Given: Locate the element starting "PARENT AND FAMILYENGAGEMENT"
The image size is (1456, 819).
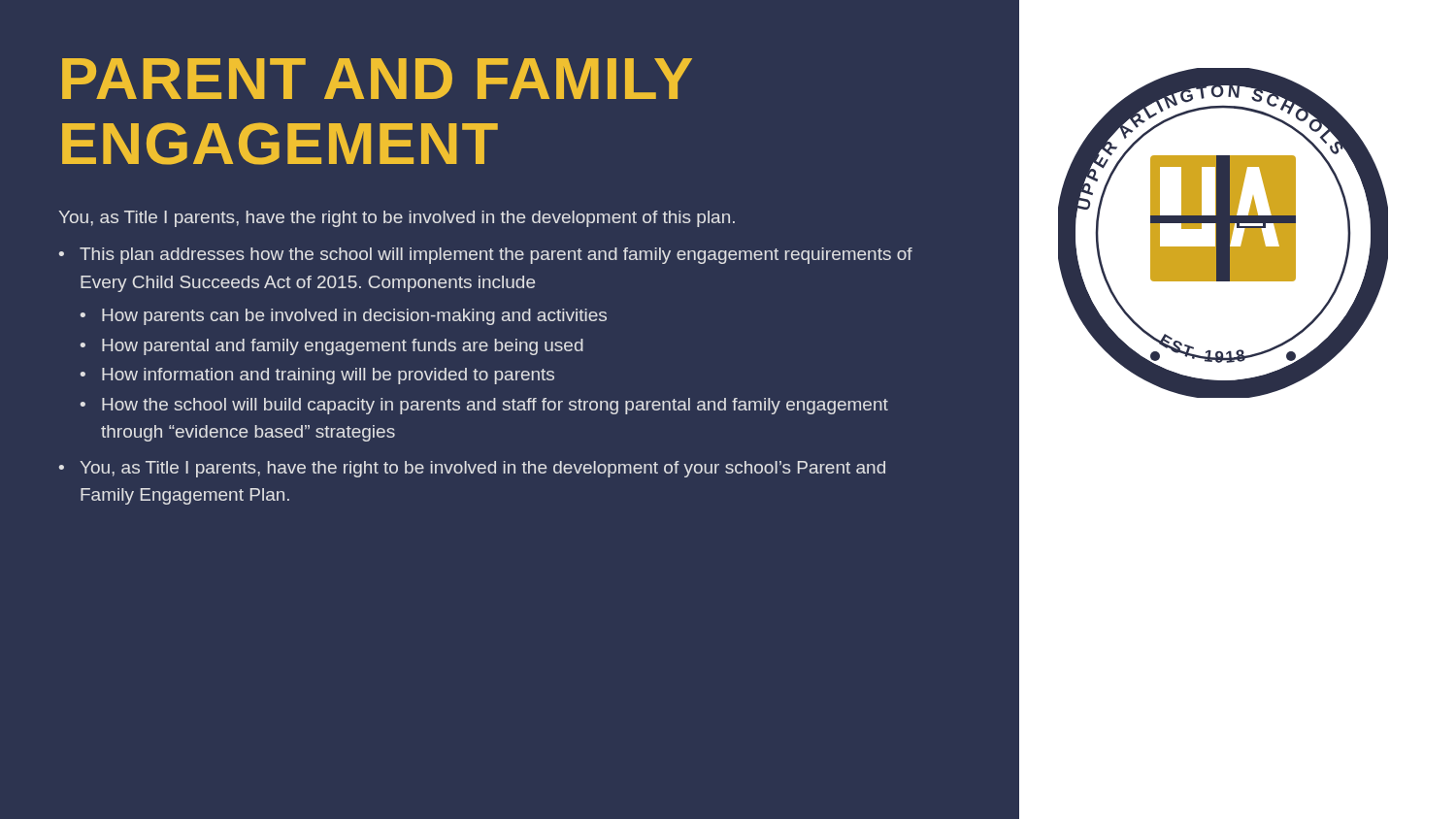Looking at the screenshot, I should (x=510, y=112).
